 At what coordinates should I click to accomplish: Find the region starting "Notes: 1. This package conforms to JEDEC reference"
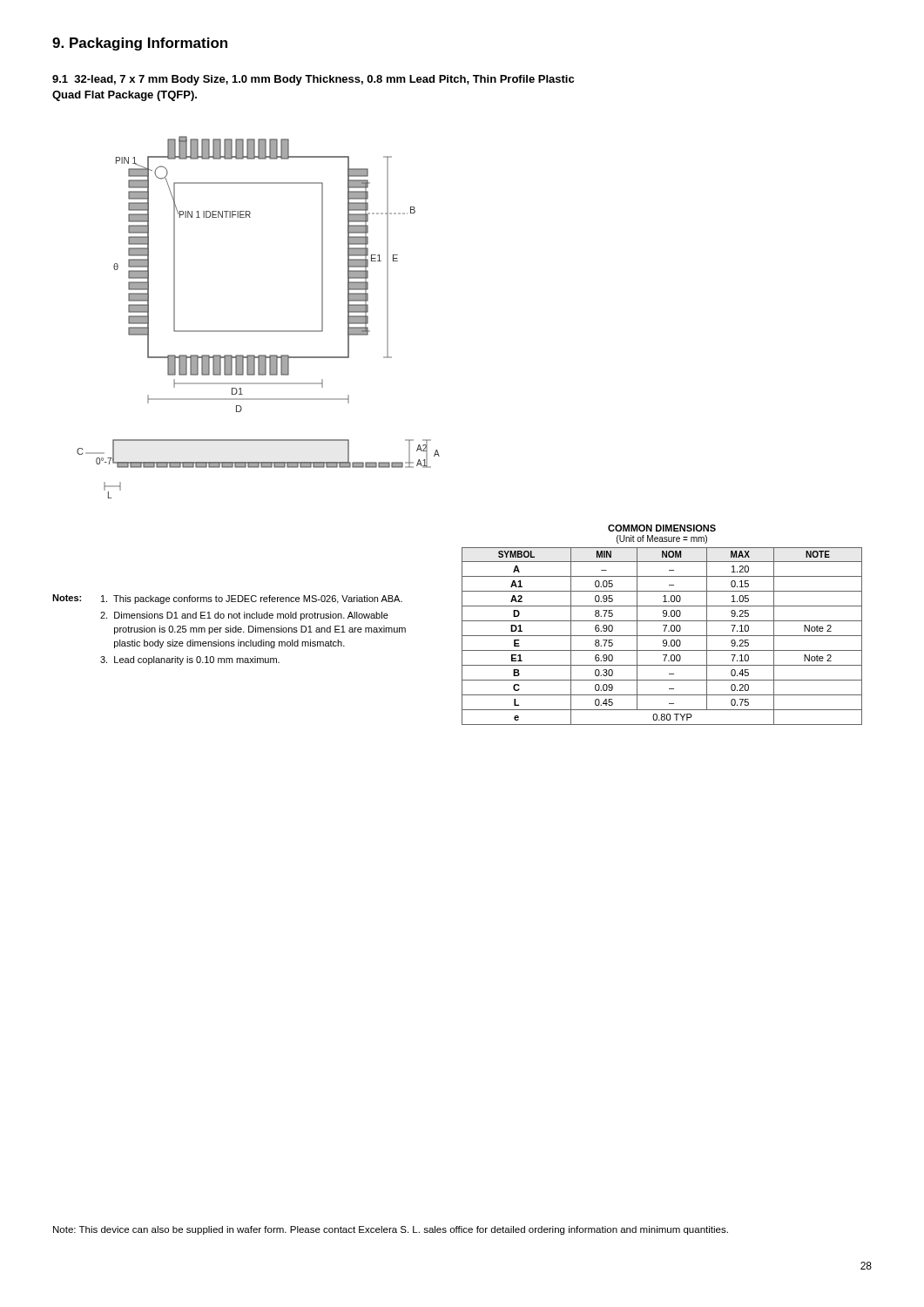pos(248,630)
